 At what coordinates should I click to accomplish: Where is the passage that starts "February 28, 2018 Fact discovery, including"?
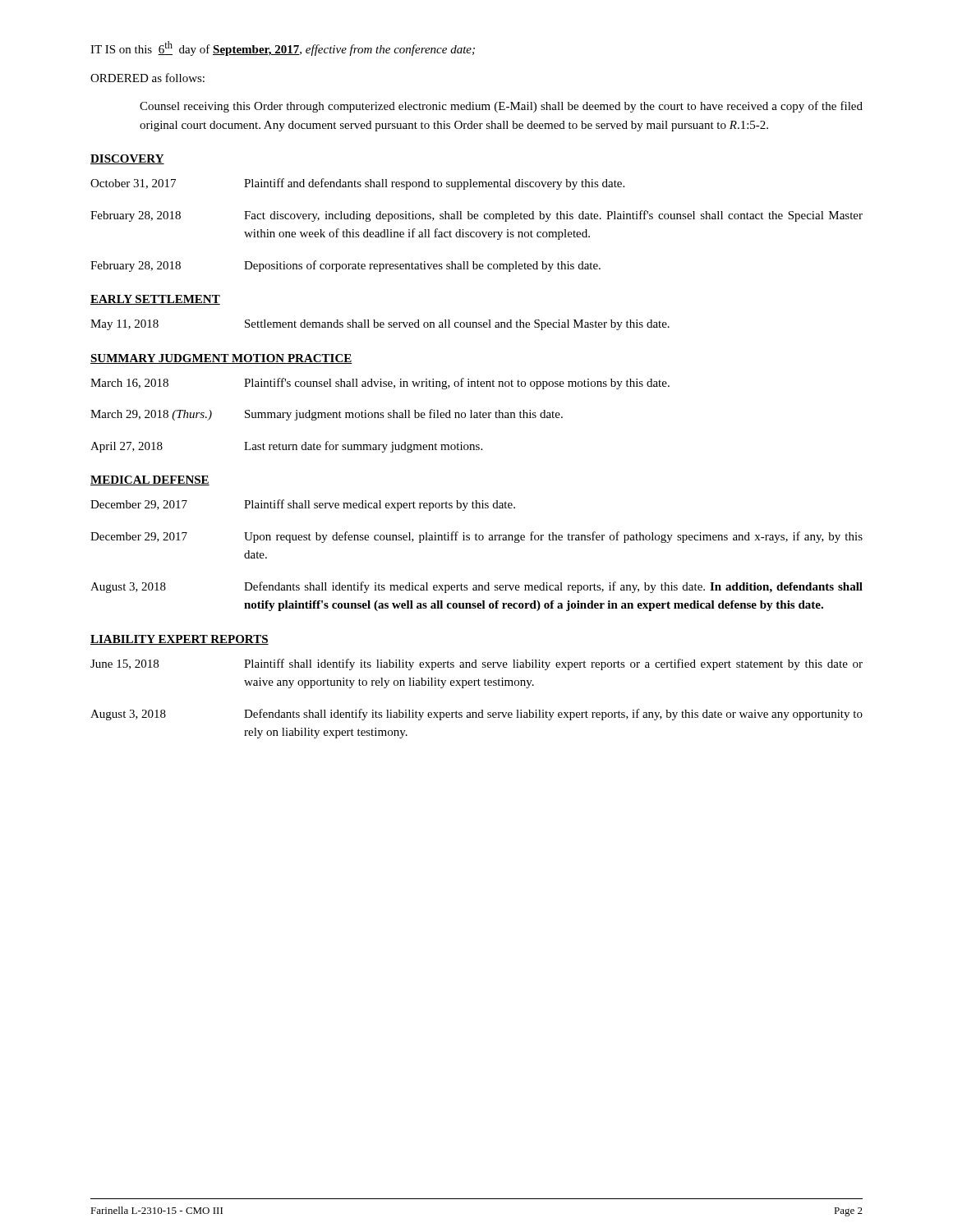476,224
